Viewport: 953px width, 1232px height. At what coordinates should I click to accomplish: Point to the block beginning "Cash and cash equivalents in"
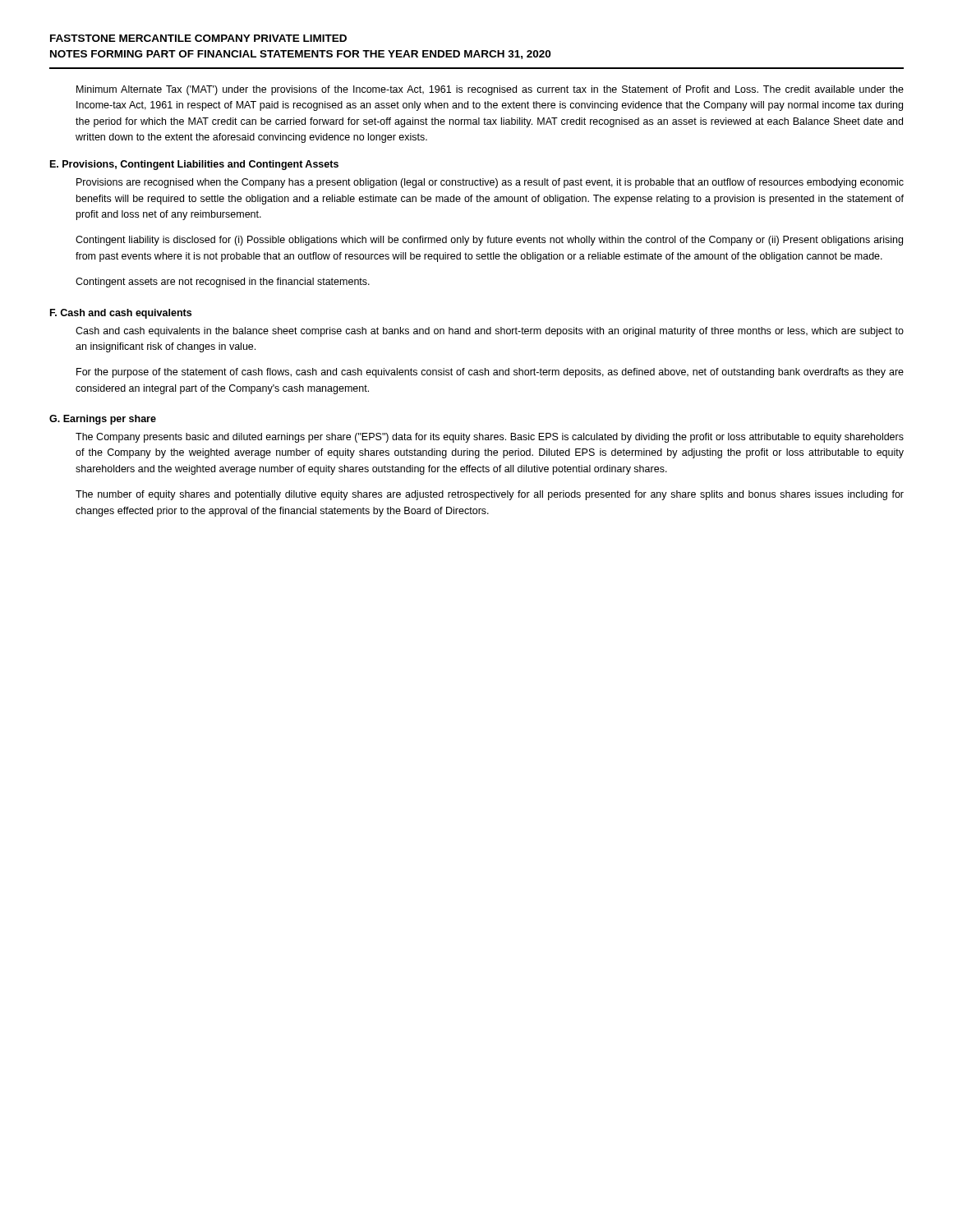point(490,339)
